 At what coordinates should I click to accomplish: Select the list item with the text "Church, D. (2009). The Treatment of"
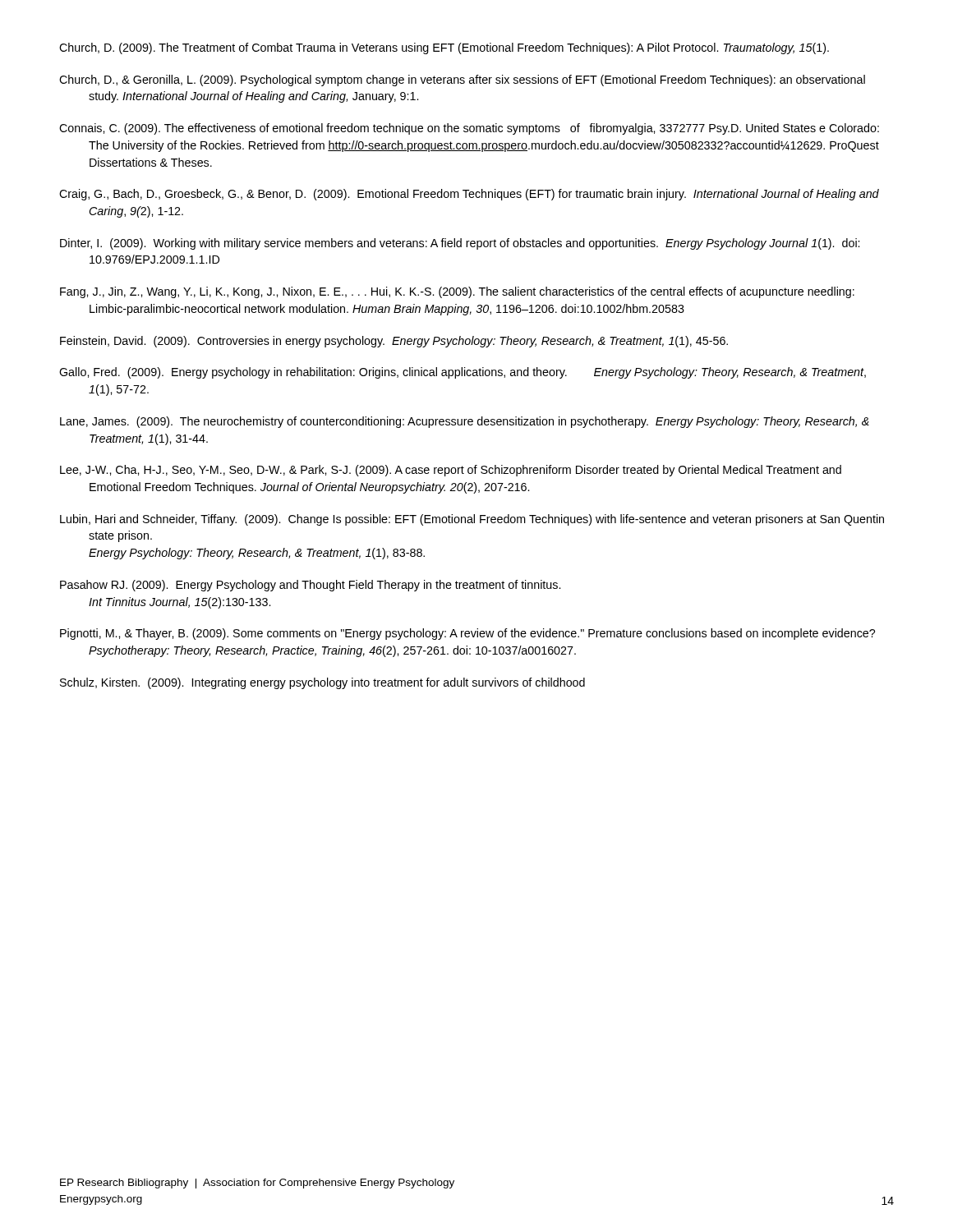pos(444,48)
